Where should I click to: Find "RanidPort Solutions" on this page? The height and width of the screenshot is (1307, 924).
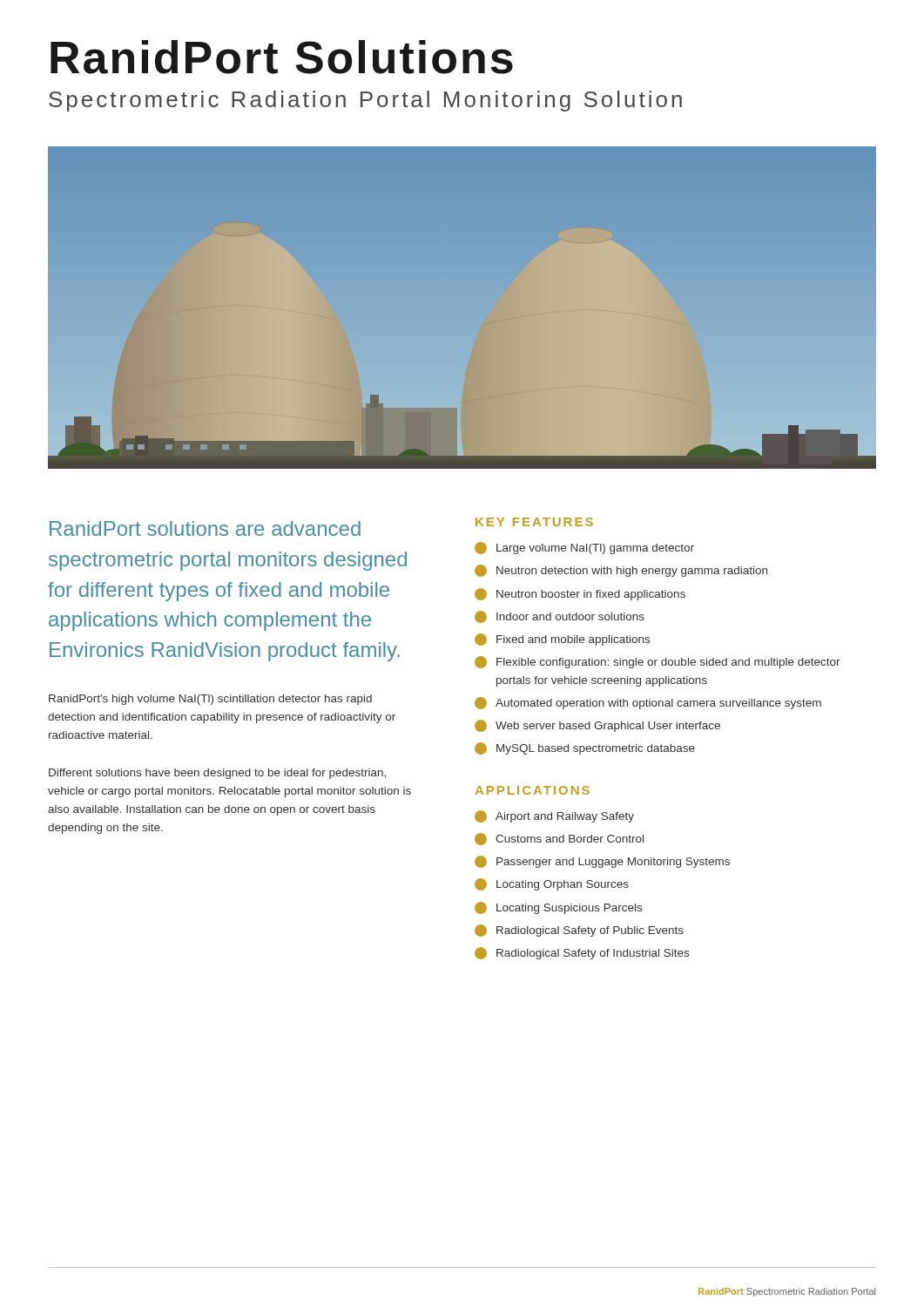click(x=282, y=58)
